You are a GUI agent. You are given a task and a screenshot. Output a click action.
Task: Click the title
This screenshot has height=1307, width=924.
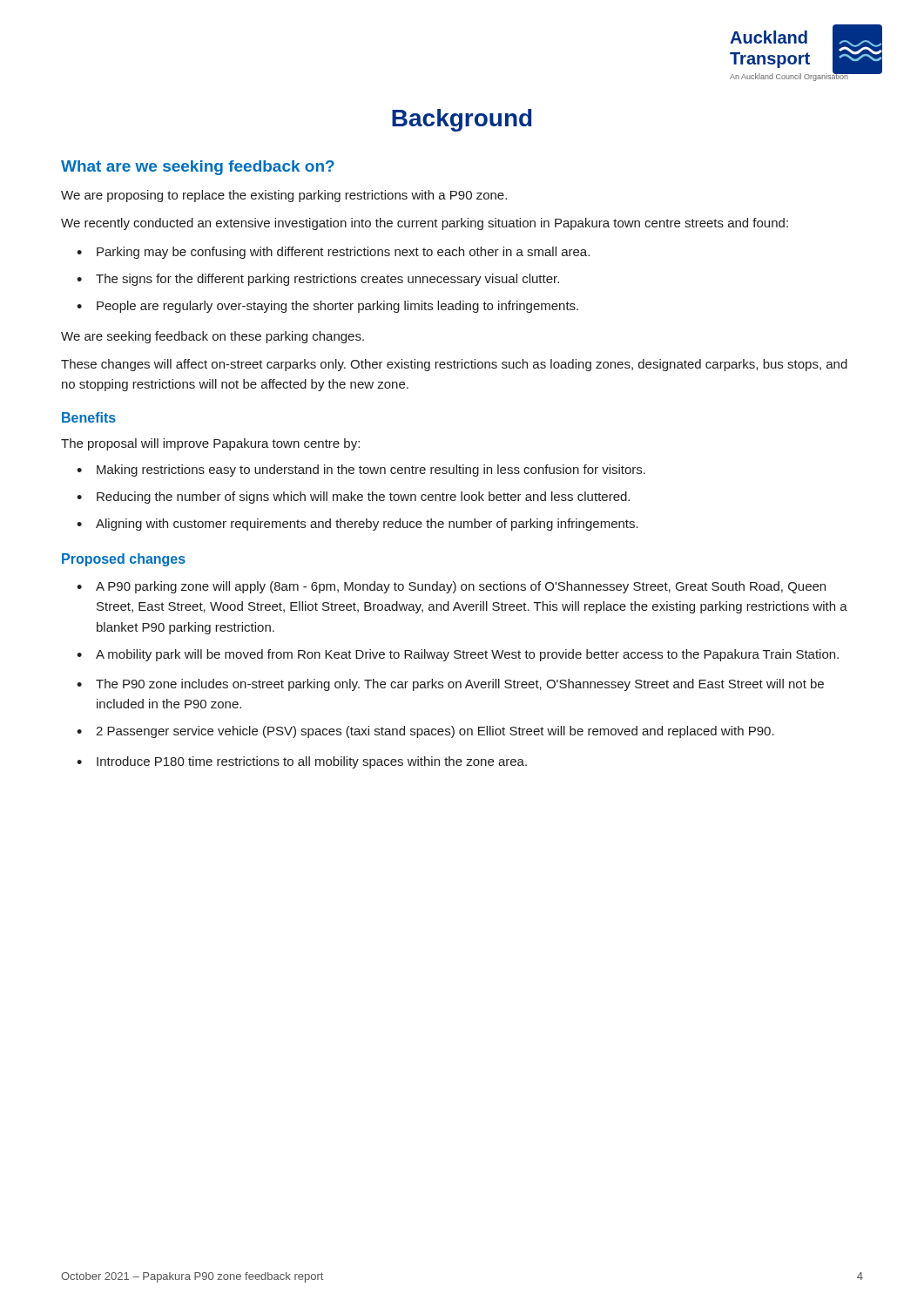coord(462,118)
